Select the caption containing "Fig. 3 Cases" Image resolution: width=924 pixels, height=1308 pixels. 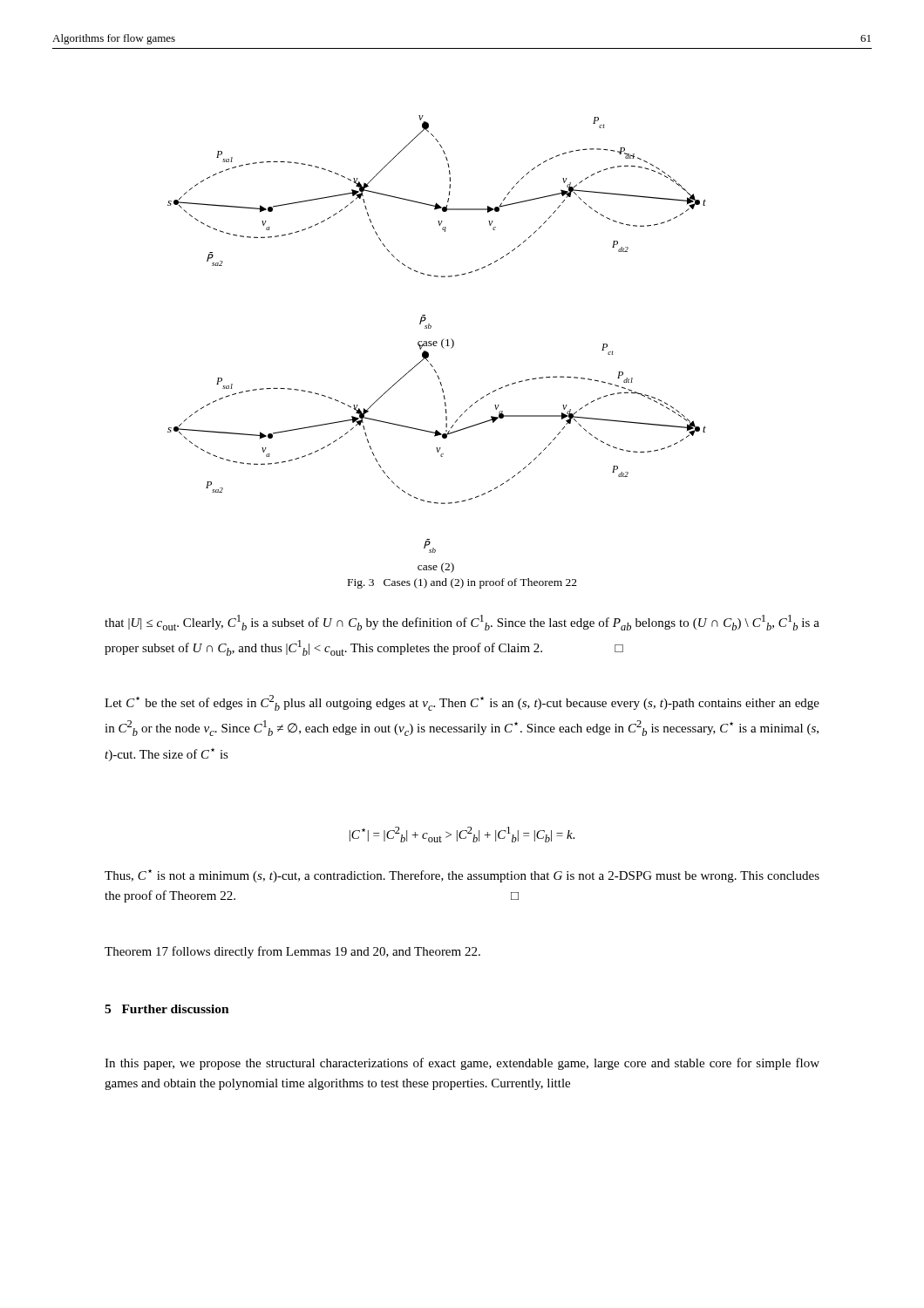click(462, 582)
